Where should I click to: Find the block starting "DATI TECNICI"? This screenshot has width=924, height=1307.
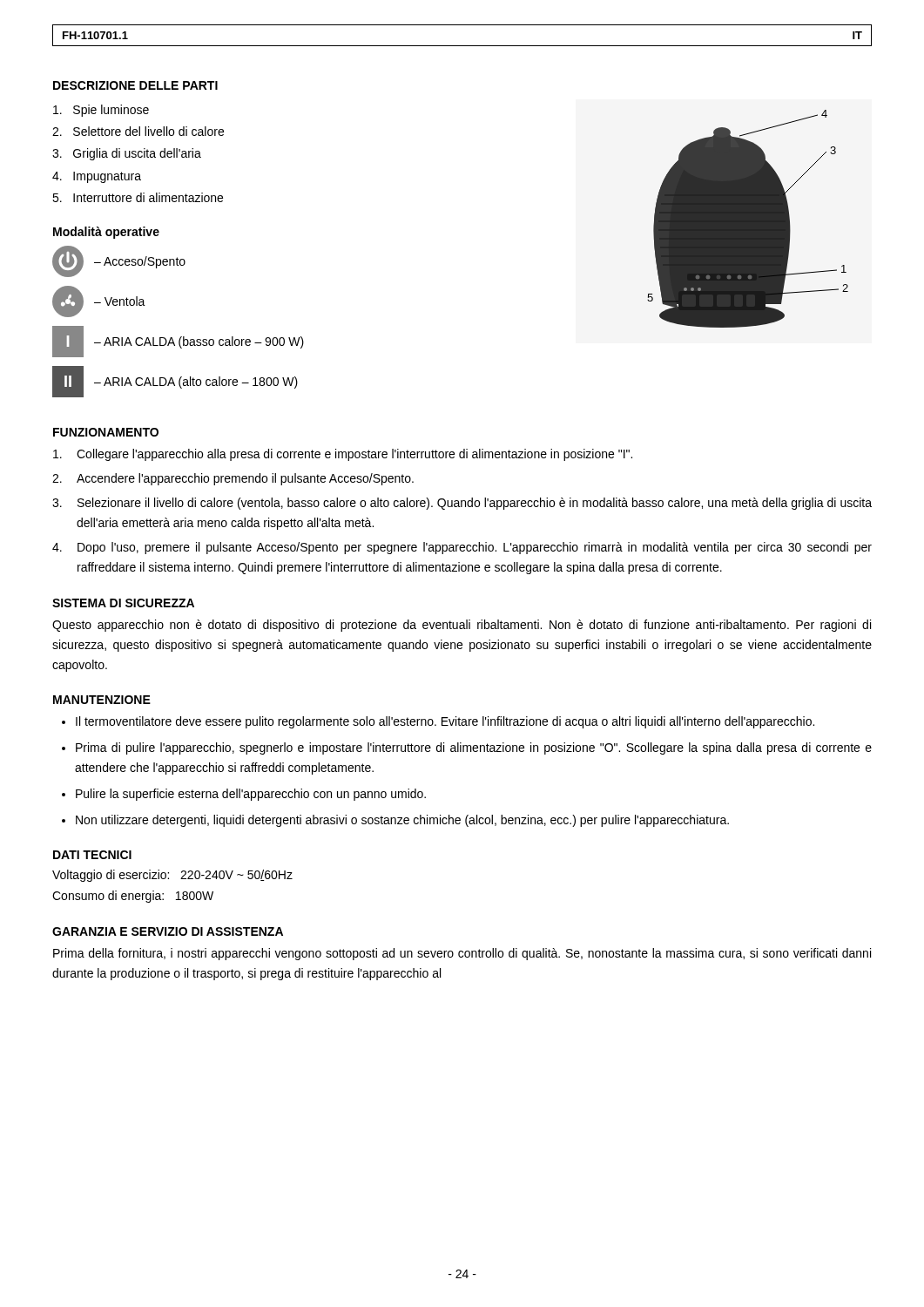click(92, 855)
